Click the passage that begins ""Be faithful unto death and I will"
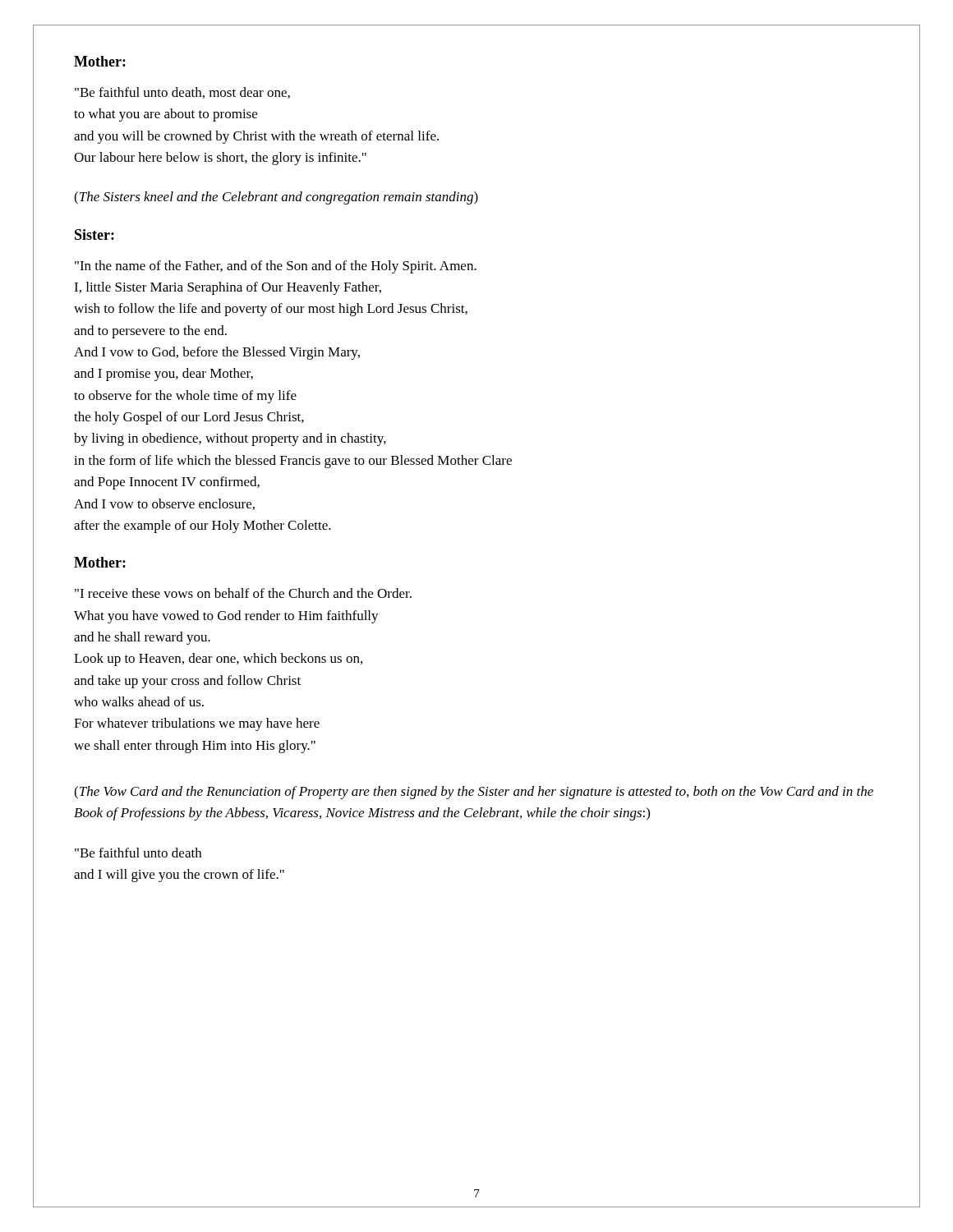The image size is (953, 1232). coord(179,864)
